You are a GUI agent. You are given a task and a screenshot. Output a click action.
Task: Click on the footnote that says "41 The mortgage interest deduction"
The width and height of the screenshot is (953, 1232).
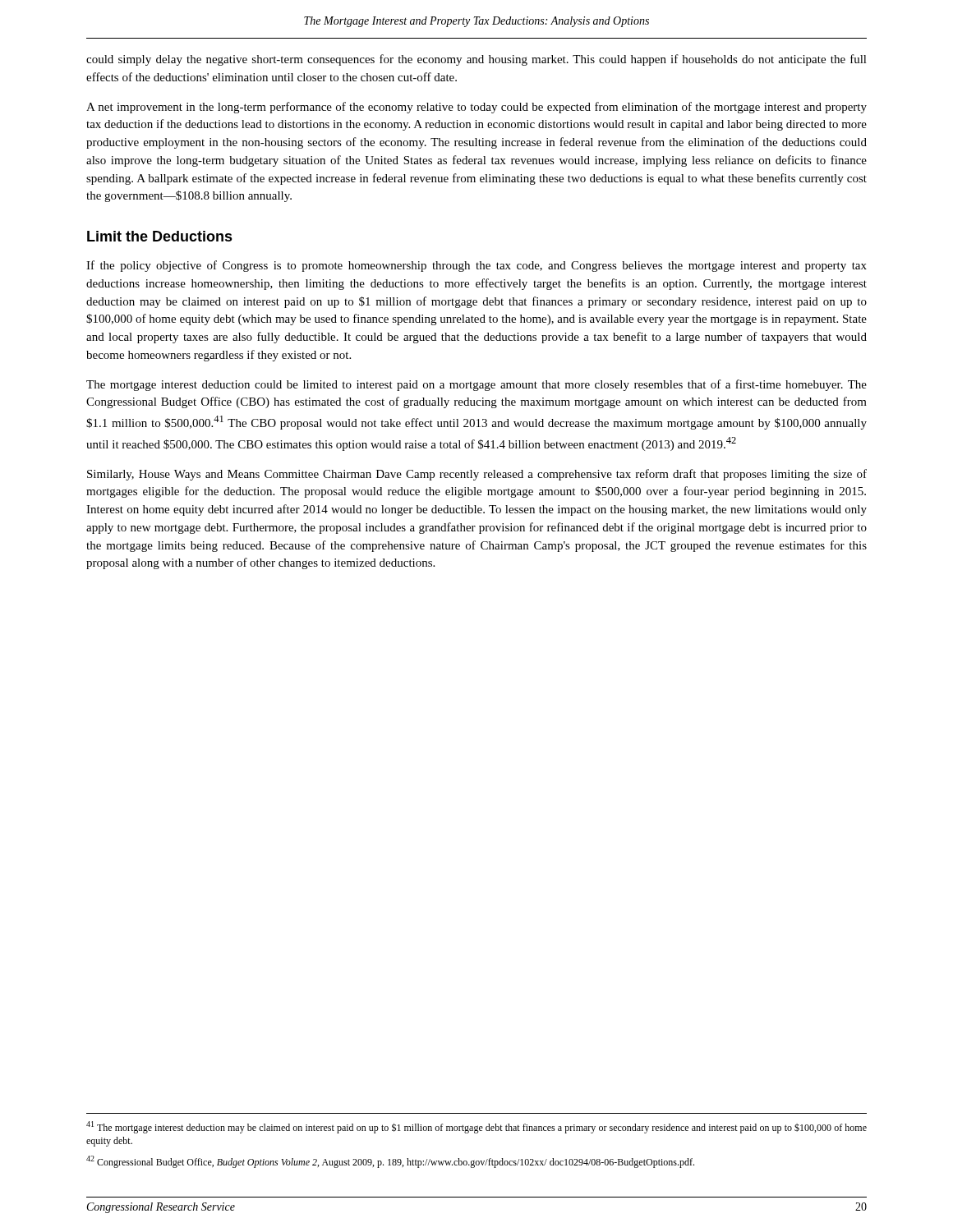476,1133
